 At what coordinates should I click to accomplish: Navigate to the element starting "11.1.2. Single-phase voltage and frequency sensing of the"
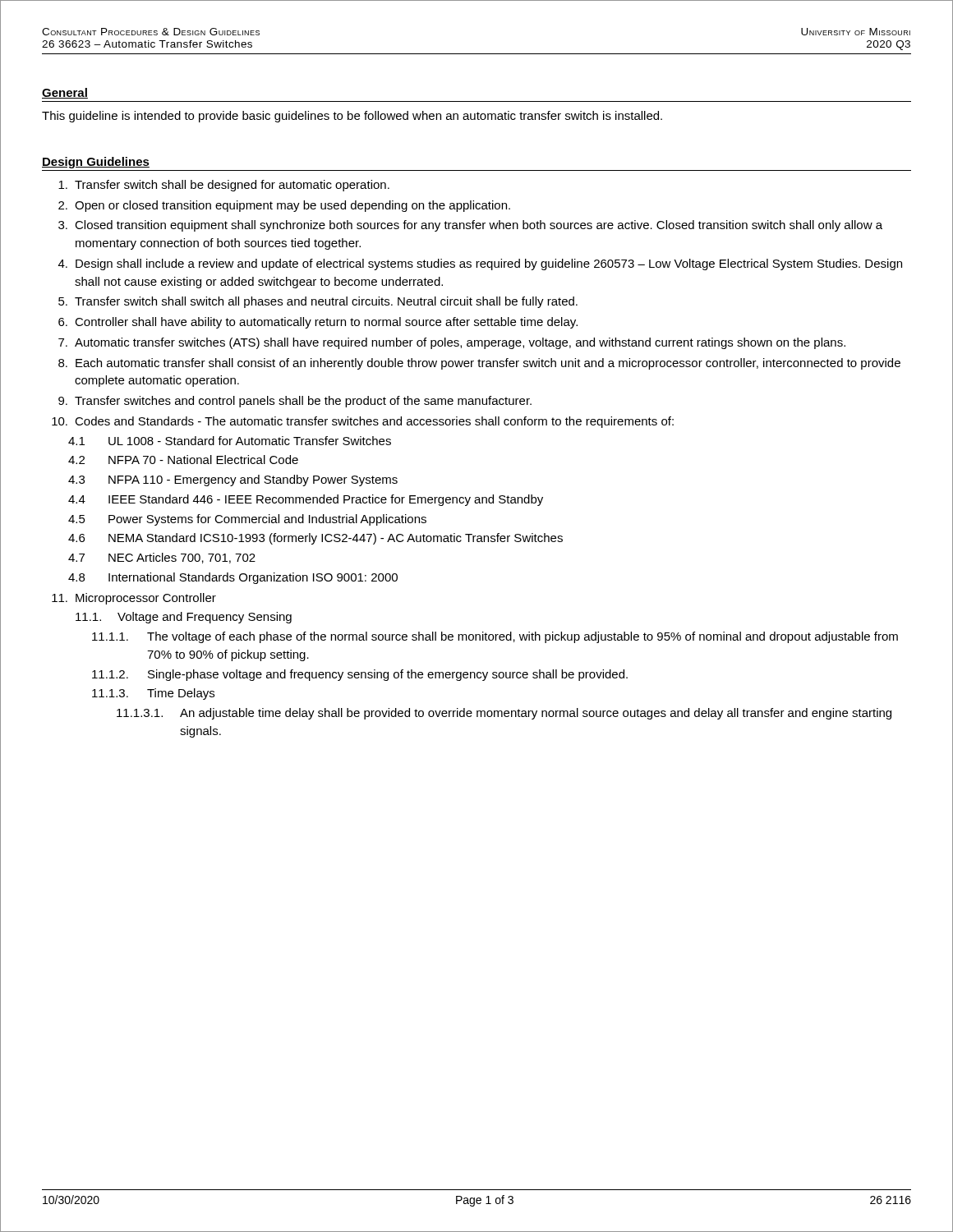[x=501, y=674]
